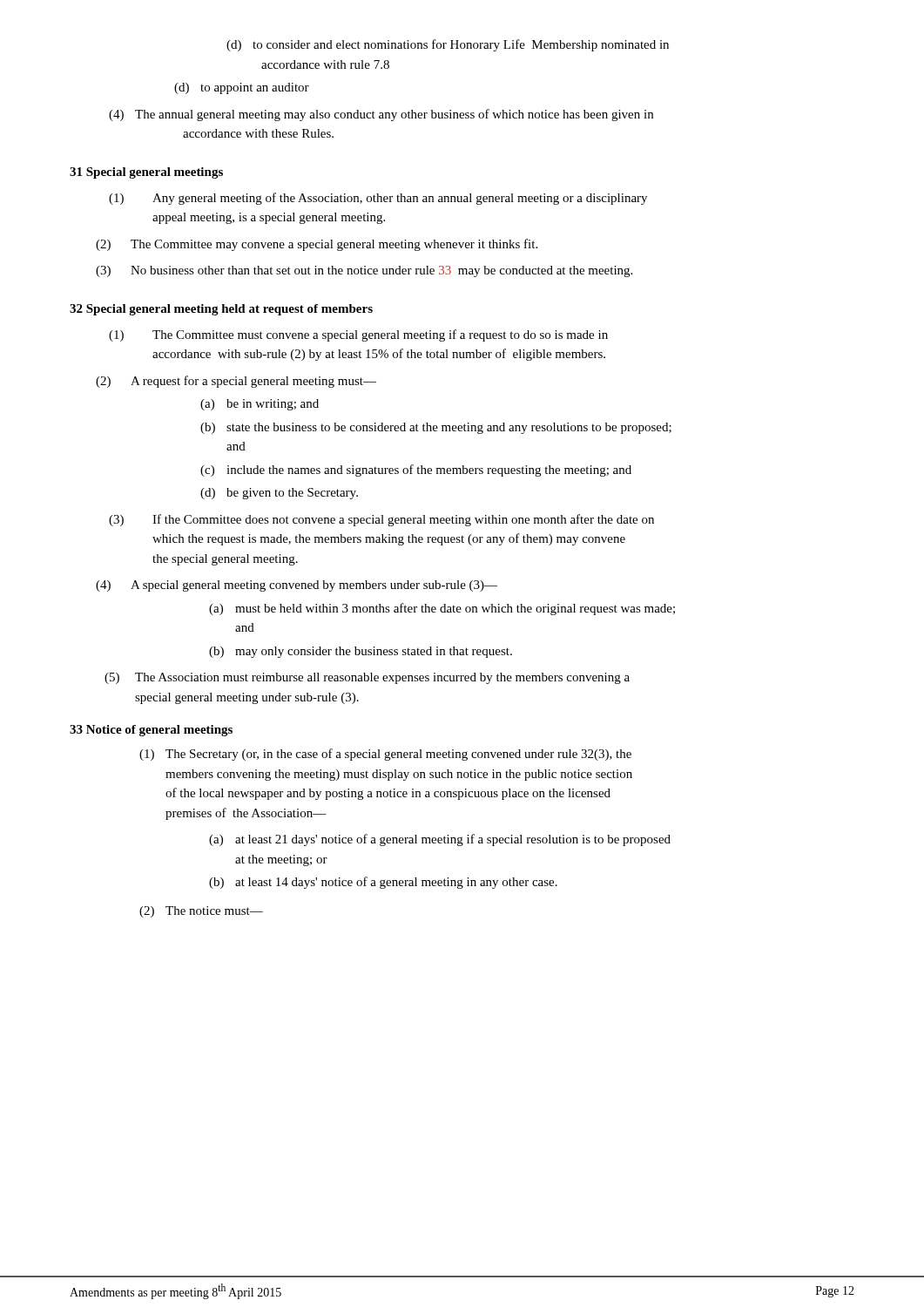The height and width of the screenshot is (1307, 924).
Task: Find the list item that says "(1) Any general meeting of the Association, other"
Action: tap(378, 207)
